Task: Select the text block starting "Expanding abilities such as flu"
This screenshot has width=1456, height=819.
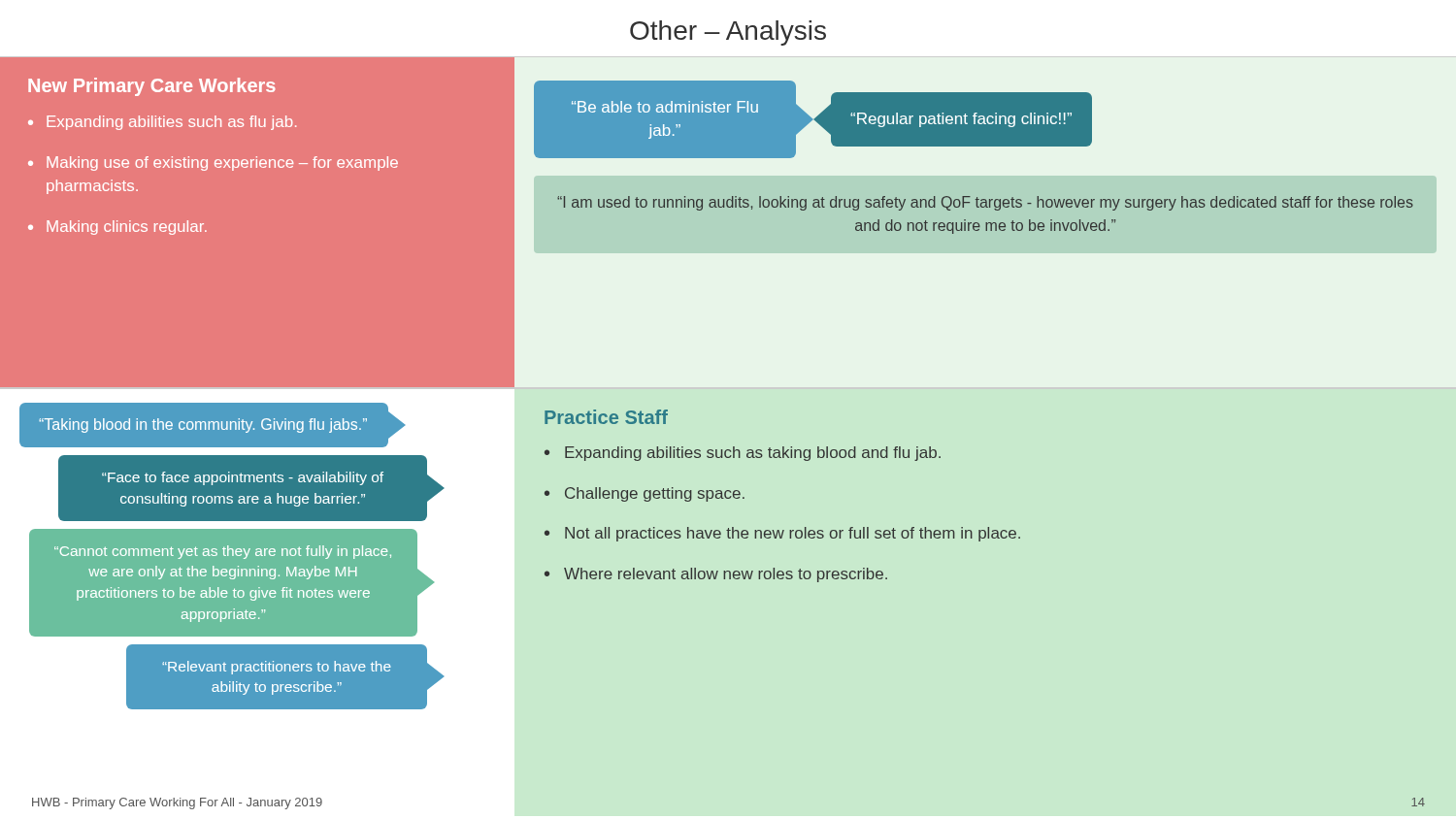Action: tap(172, 122)
